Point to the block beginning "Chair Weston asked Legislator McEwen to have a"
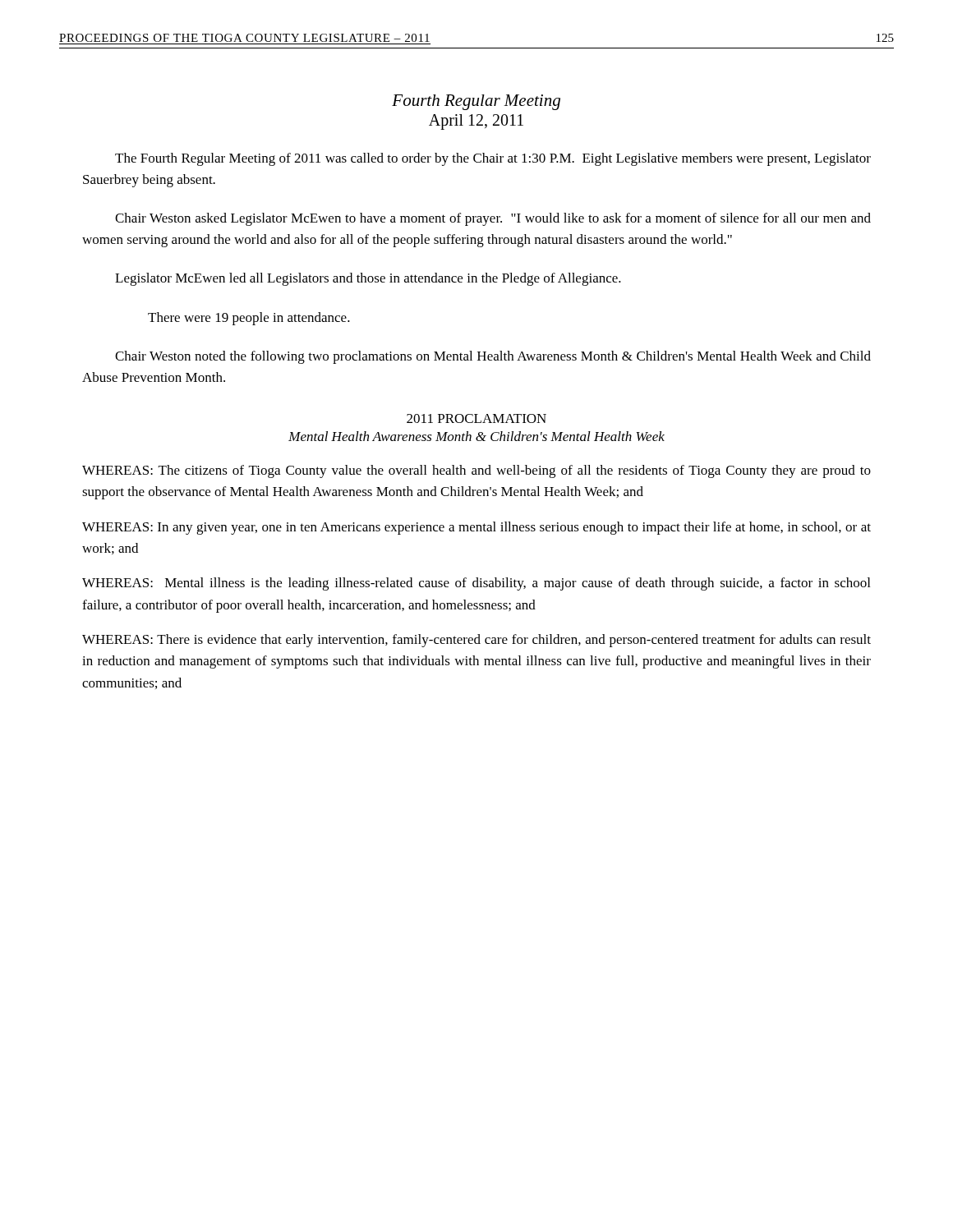Screen dimensions: 1232x953 pos(476,229)
